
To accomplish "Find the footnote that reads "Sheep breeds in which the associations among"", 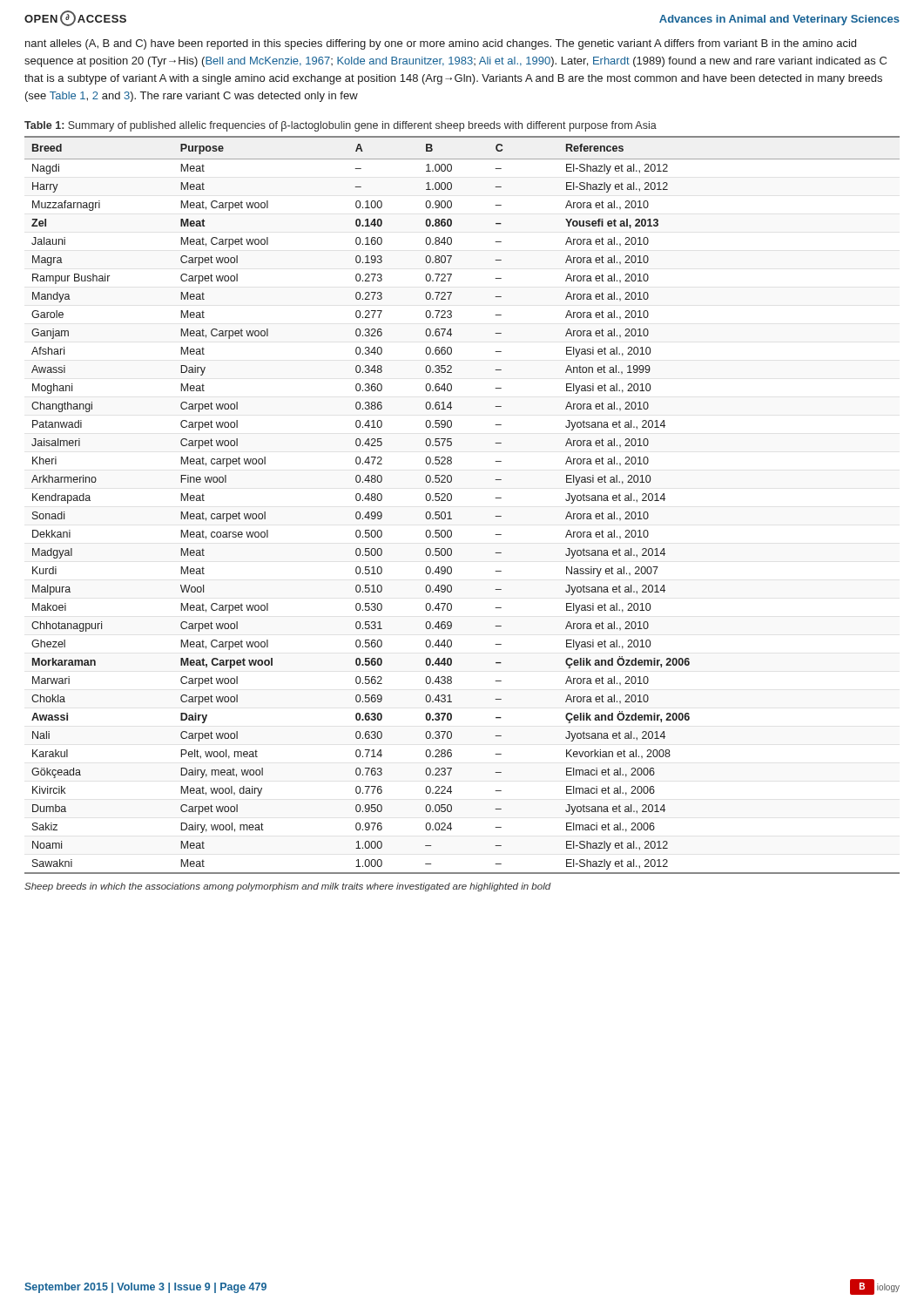I will (x=287, y=886).
